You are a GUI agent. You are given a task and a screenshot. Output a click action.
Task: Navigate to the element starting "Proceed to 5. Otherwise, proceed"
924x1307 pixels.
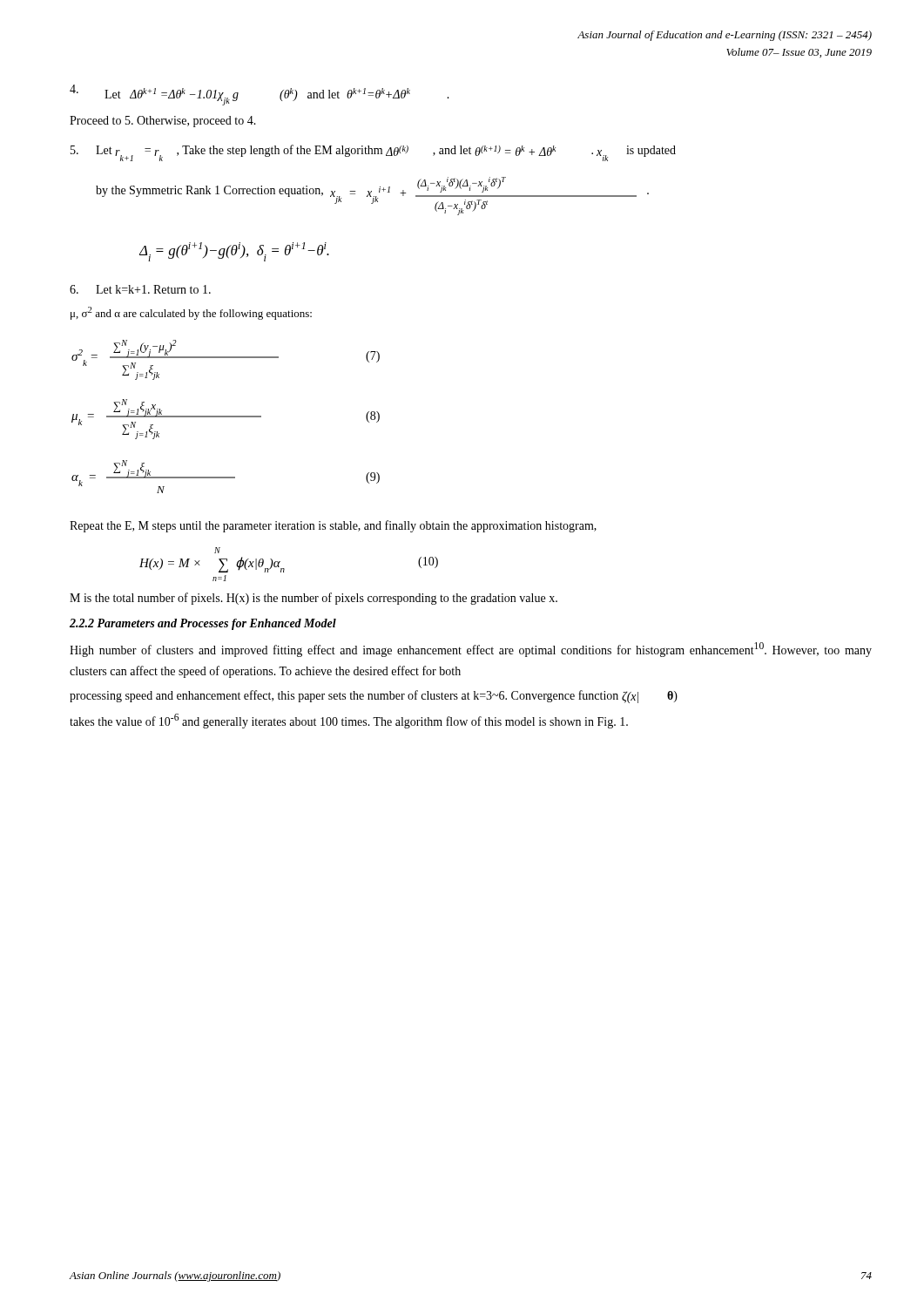pos(163,121)
